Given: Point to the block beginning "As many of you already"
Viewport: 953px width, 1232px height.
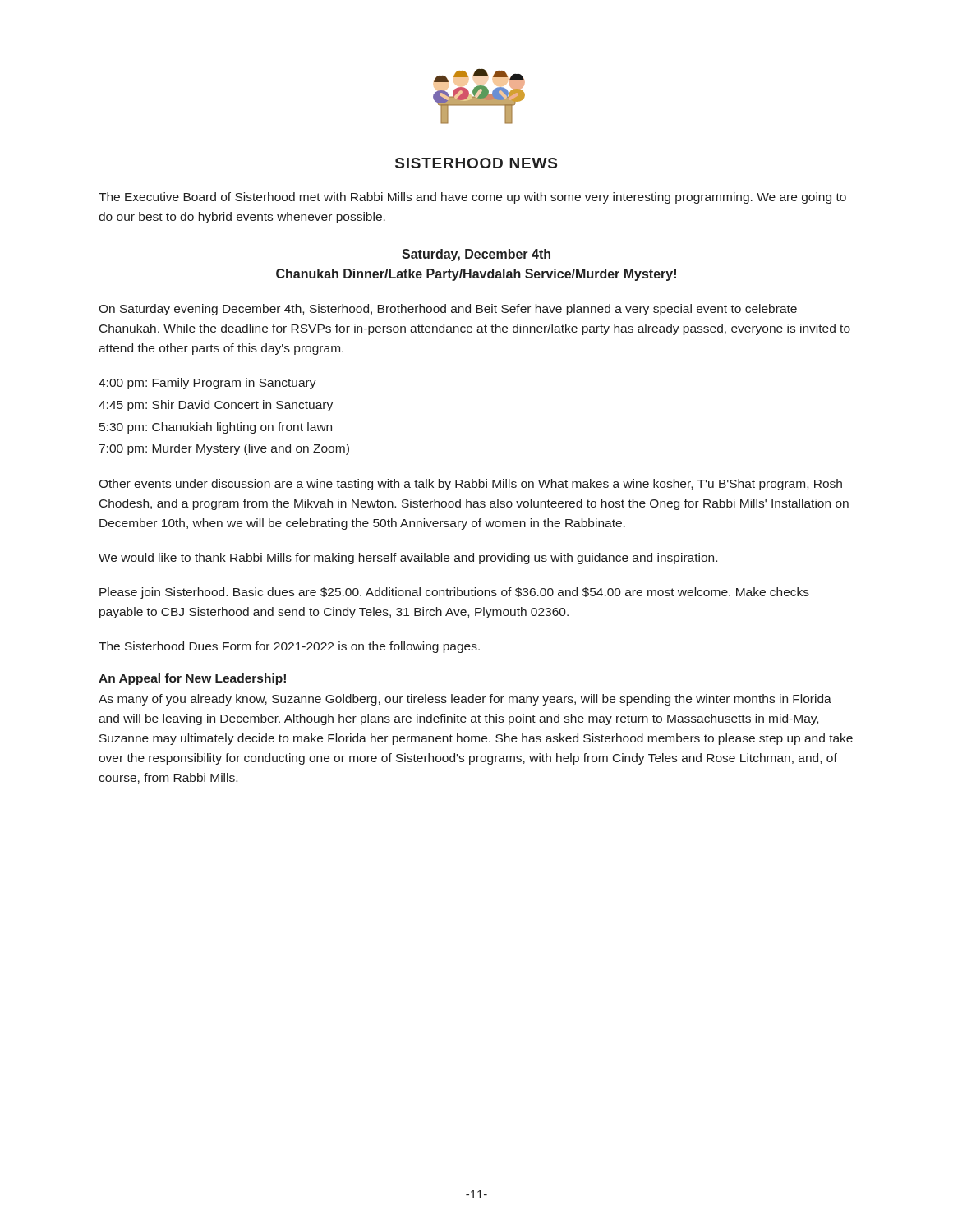Looking at the screenshot, I should coord(476,738).
